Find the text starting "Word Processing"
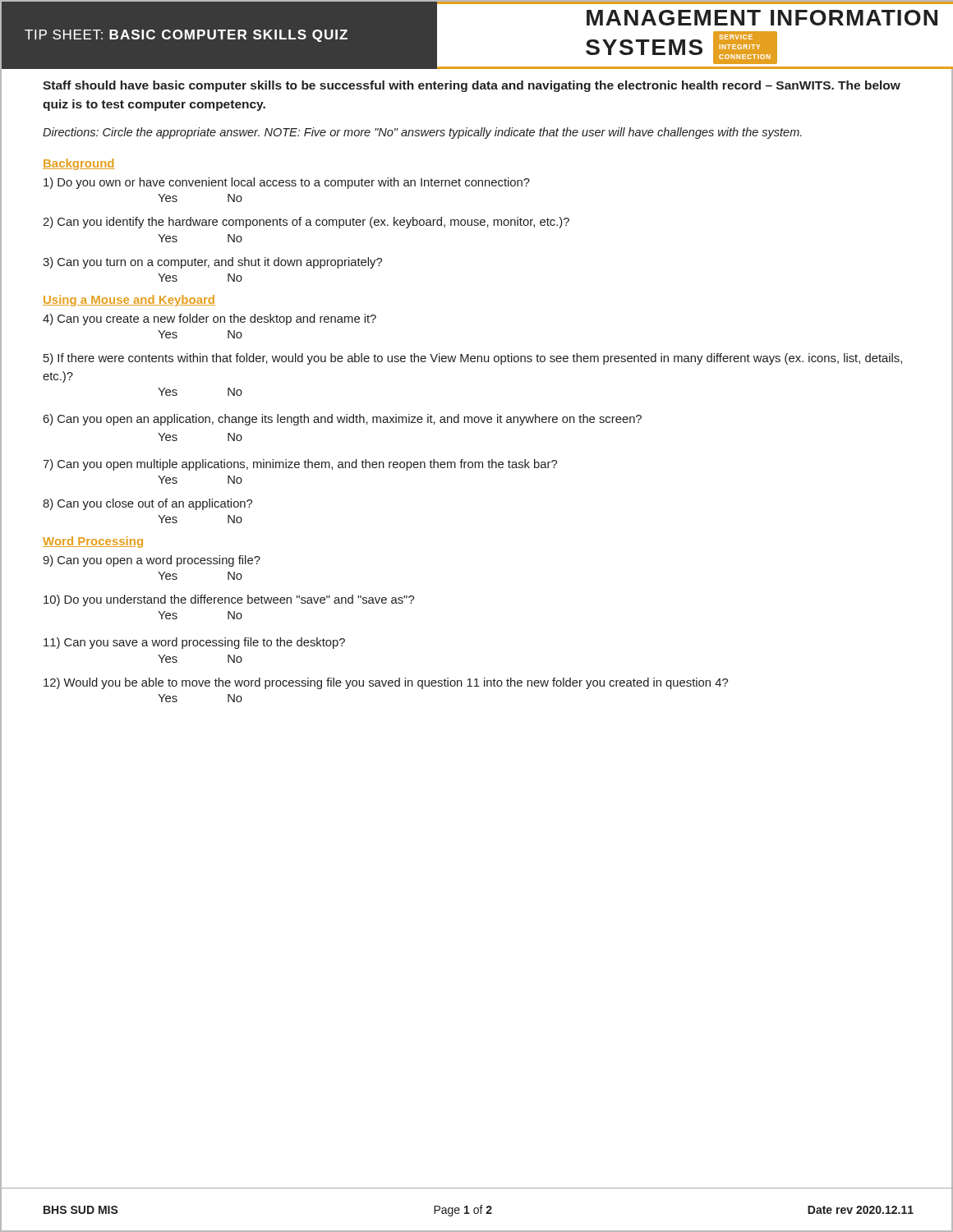 (x=93, y=541)
